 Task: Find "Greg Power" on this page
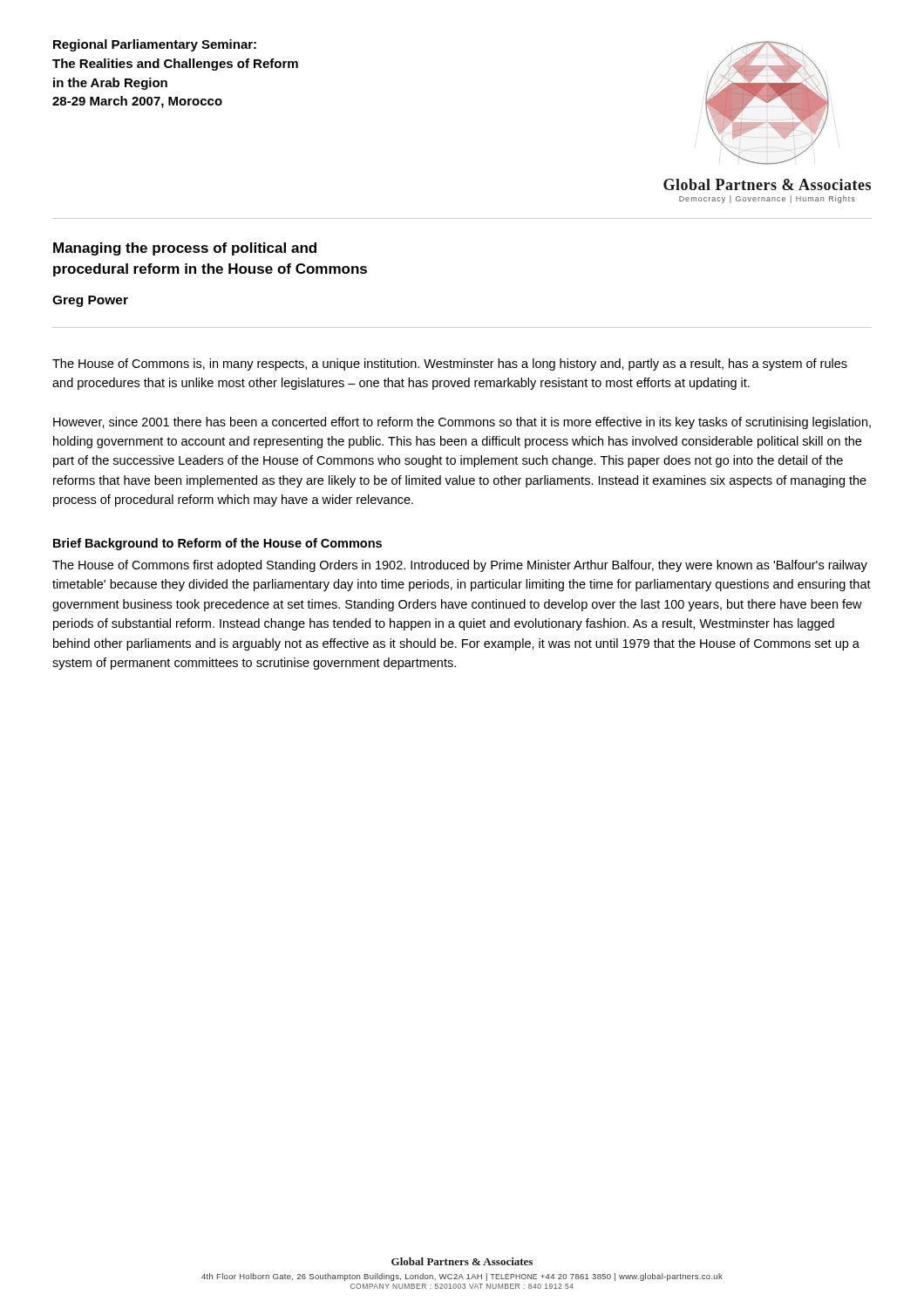pos(90,301)
